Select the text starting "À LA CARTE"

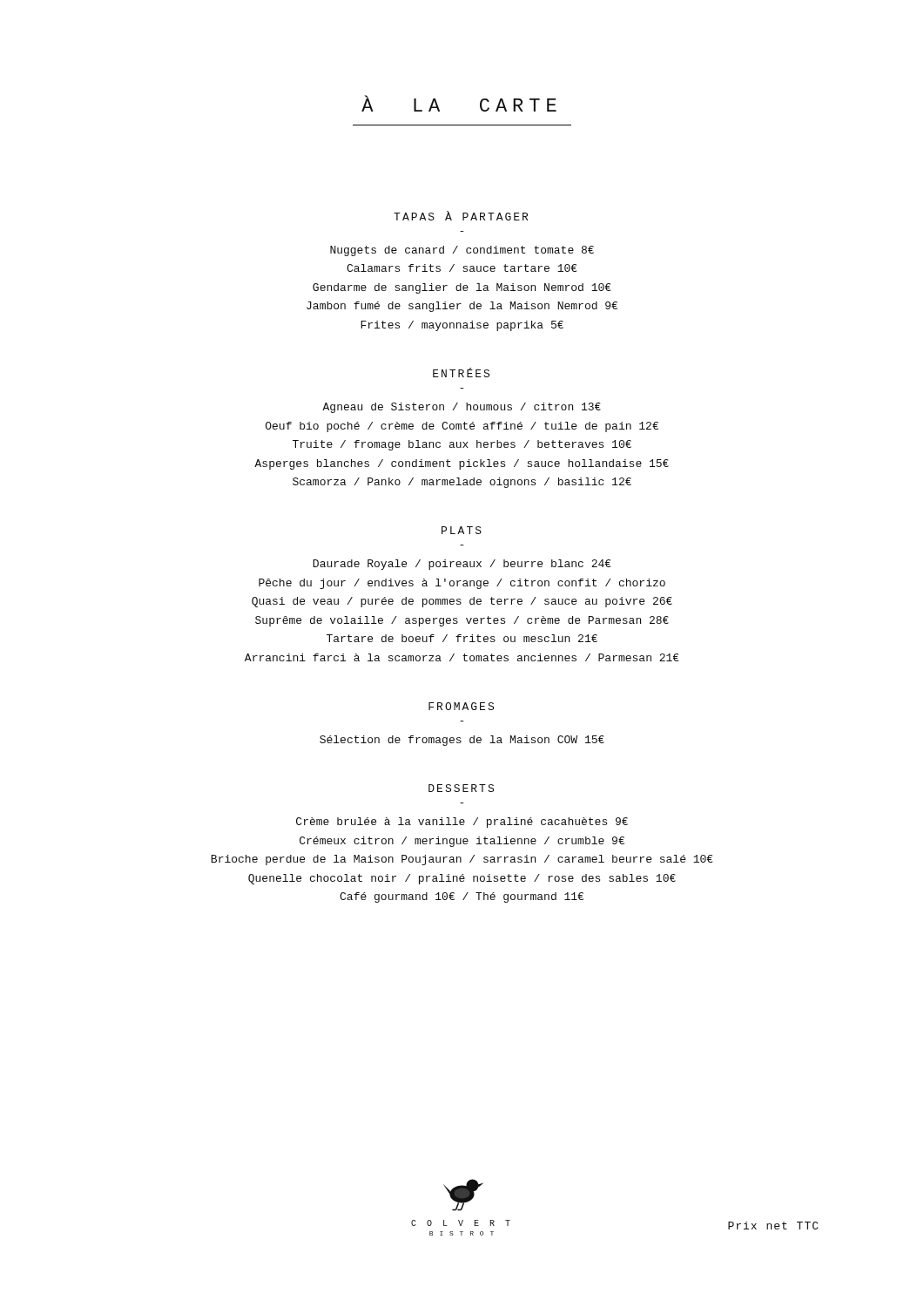[519, 104]
